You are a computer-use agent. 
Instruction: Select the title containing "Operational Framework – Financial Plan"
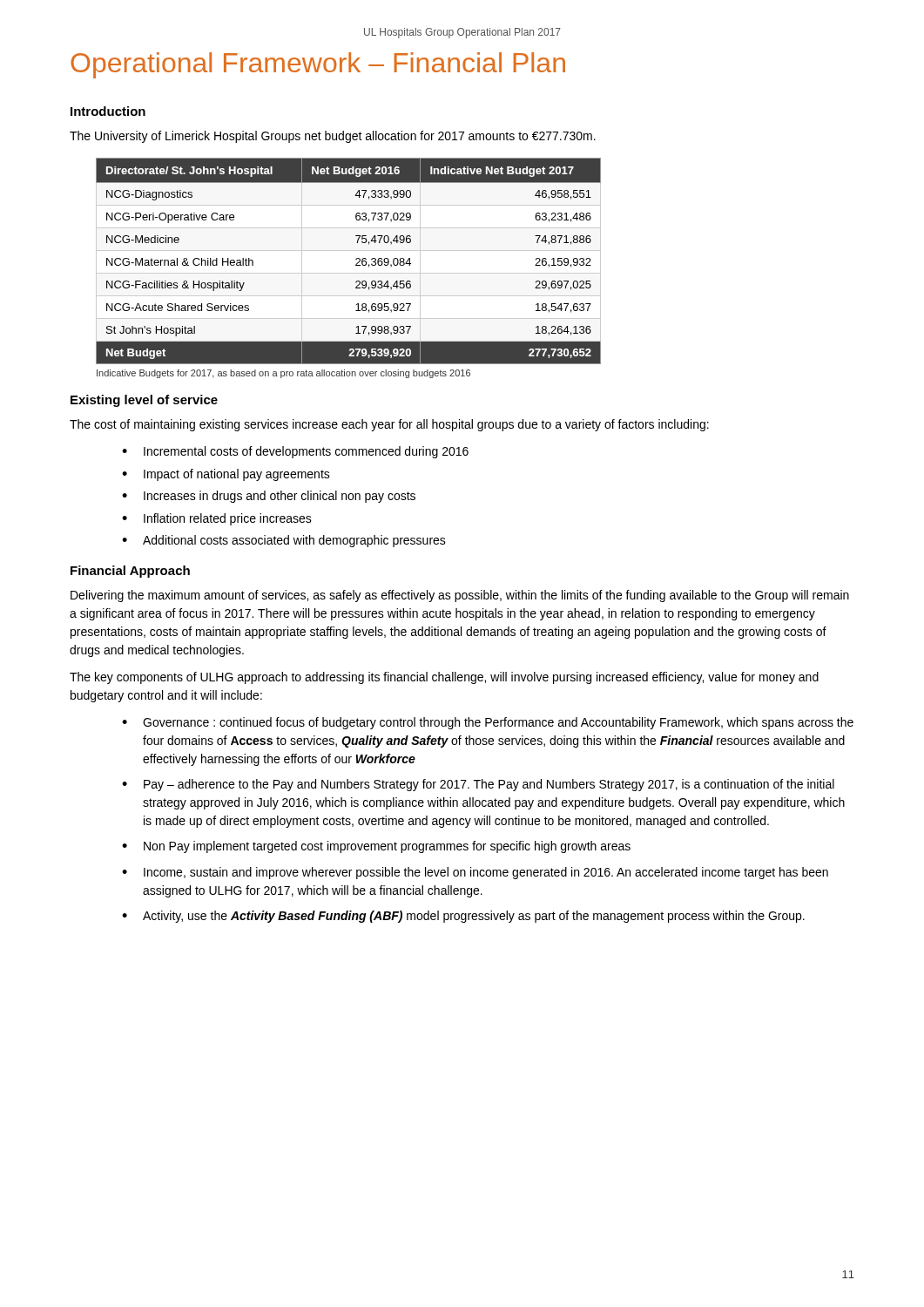tap(318, 63)
